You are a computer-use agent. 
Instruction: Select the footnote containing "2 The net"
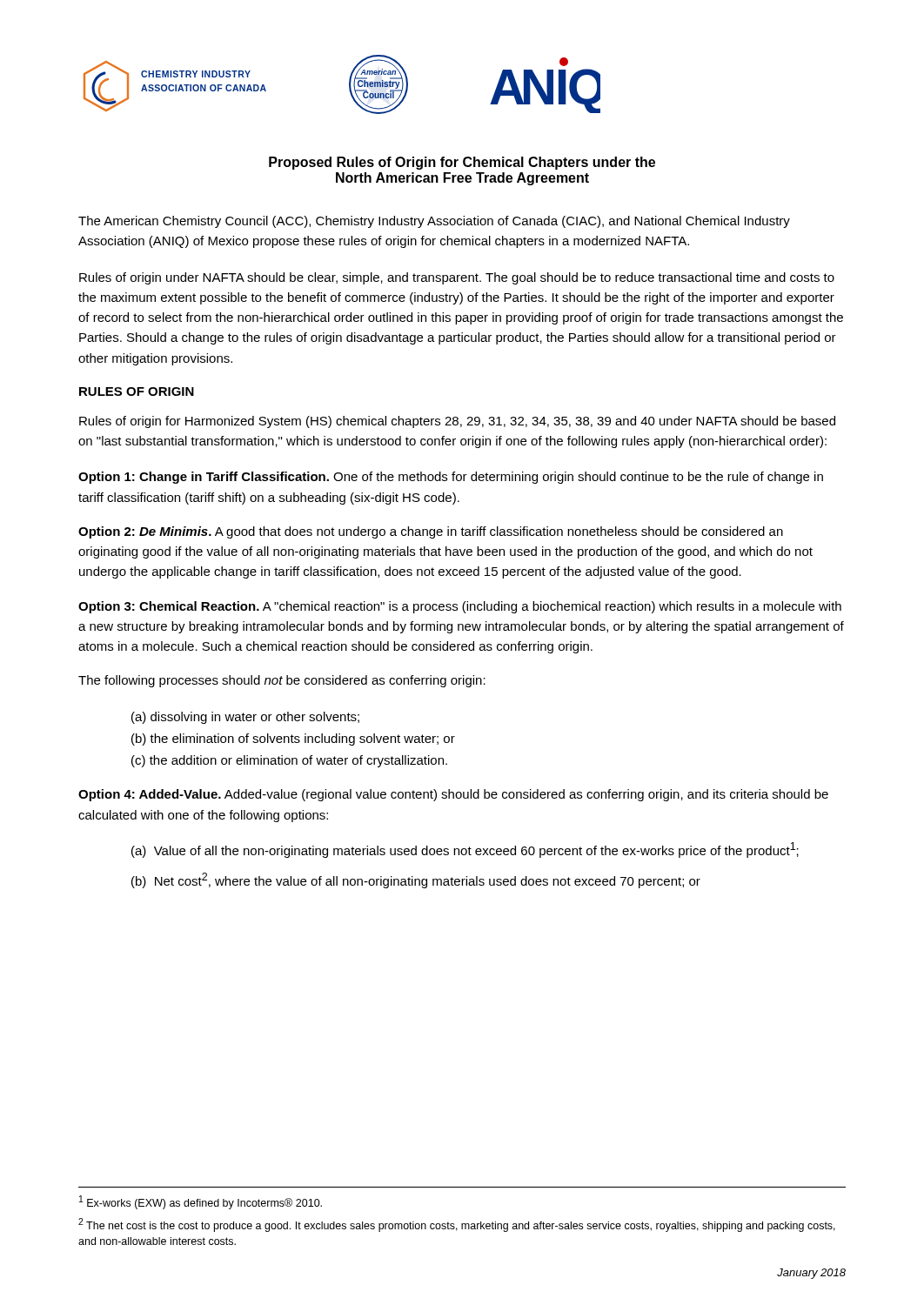[x=457, y=1232]
